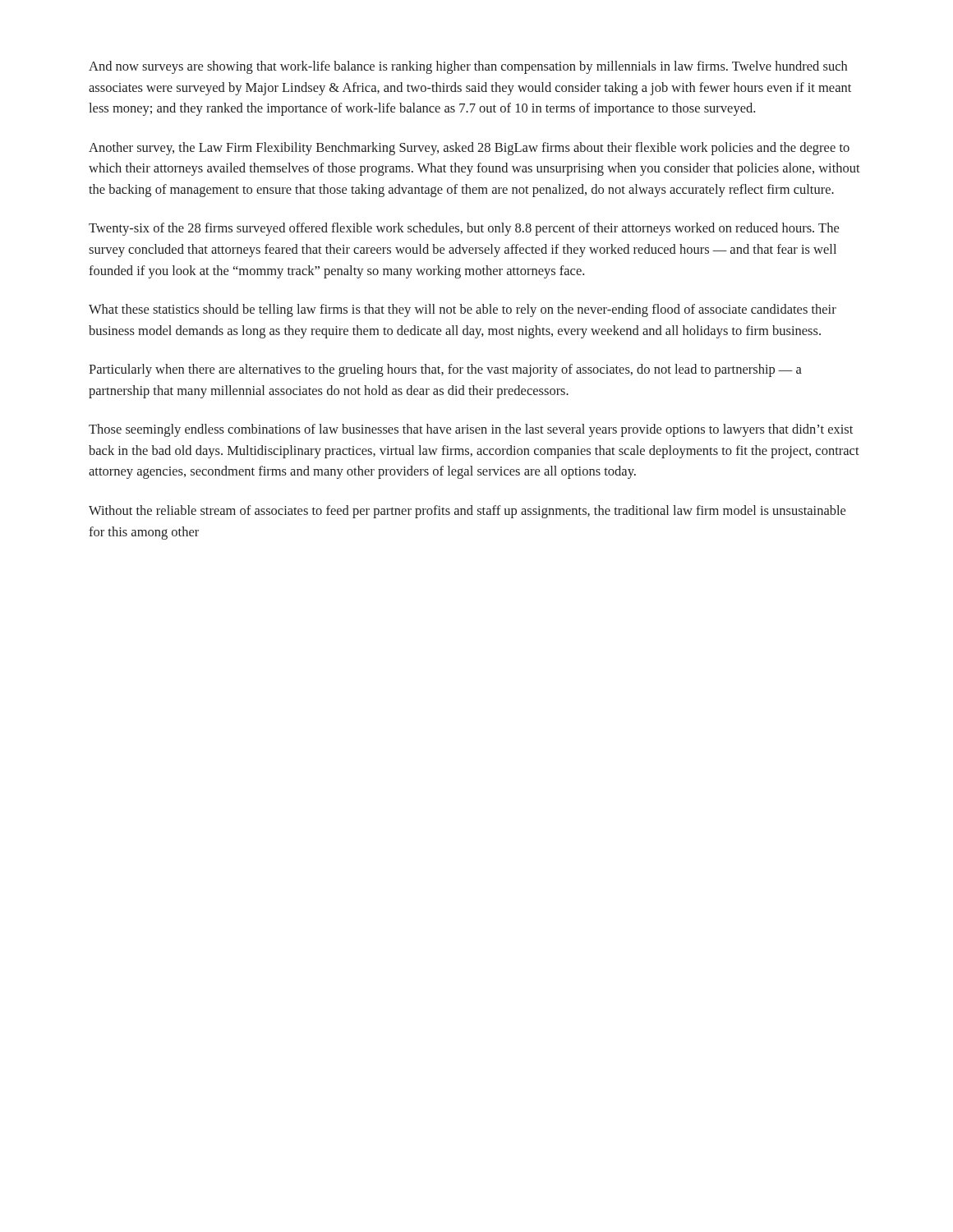The image size is (953, 1232).
Task: Locate the block of text that opens with "Without the reliable stream of associates to feed"
Action: point(467,521)
